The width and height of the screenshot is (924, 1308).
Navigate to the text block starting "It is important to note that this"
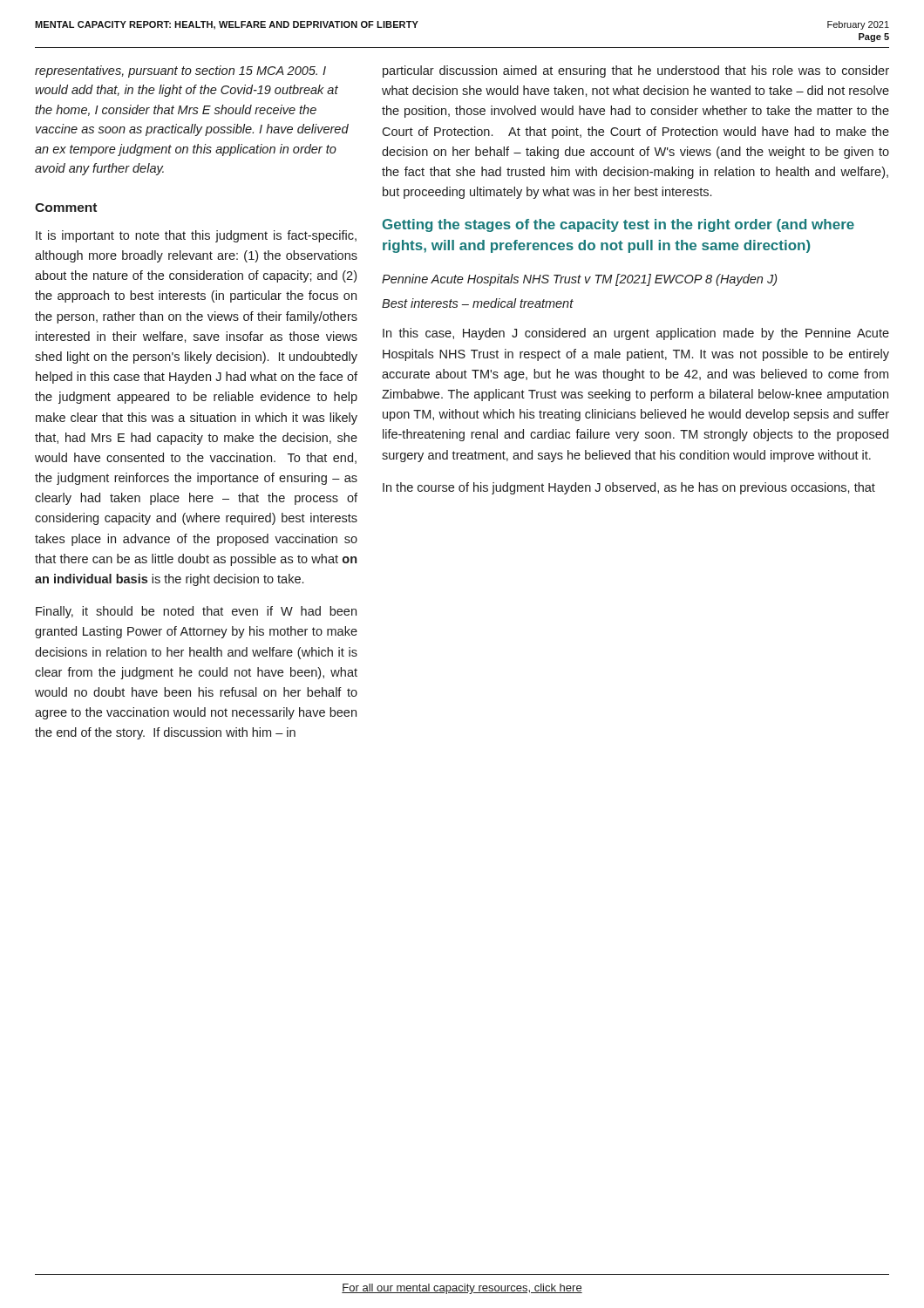click(196, 407)
